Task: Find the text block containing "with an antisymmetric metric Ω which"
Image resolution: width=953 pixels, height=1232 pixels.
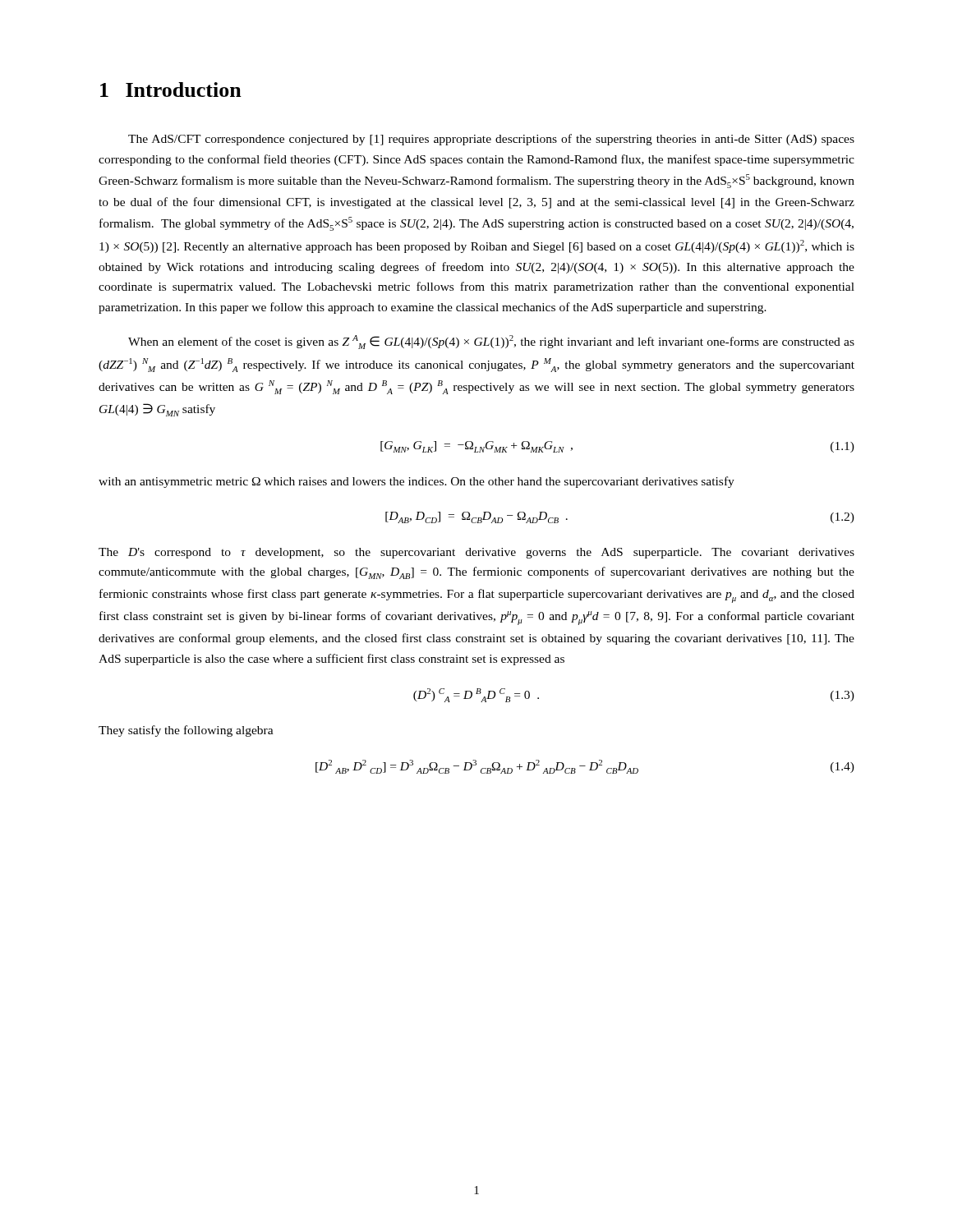Action: [x=416, y=480]
